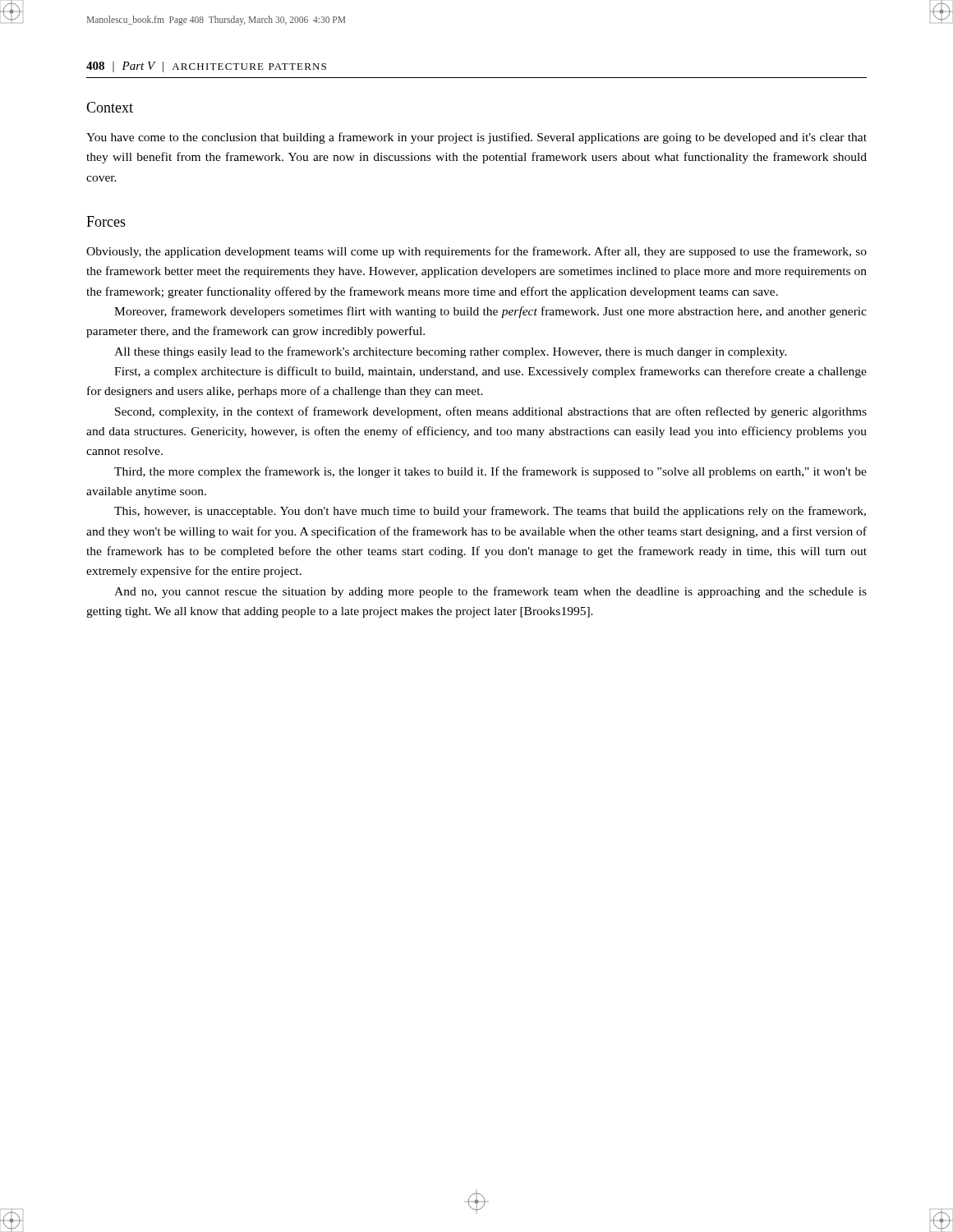The height and width of the screenshot is (1232, 953).
Task: Click on the text block with the text "This, however, is unacceptable. You"
Action: (476, 541)
